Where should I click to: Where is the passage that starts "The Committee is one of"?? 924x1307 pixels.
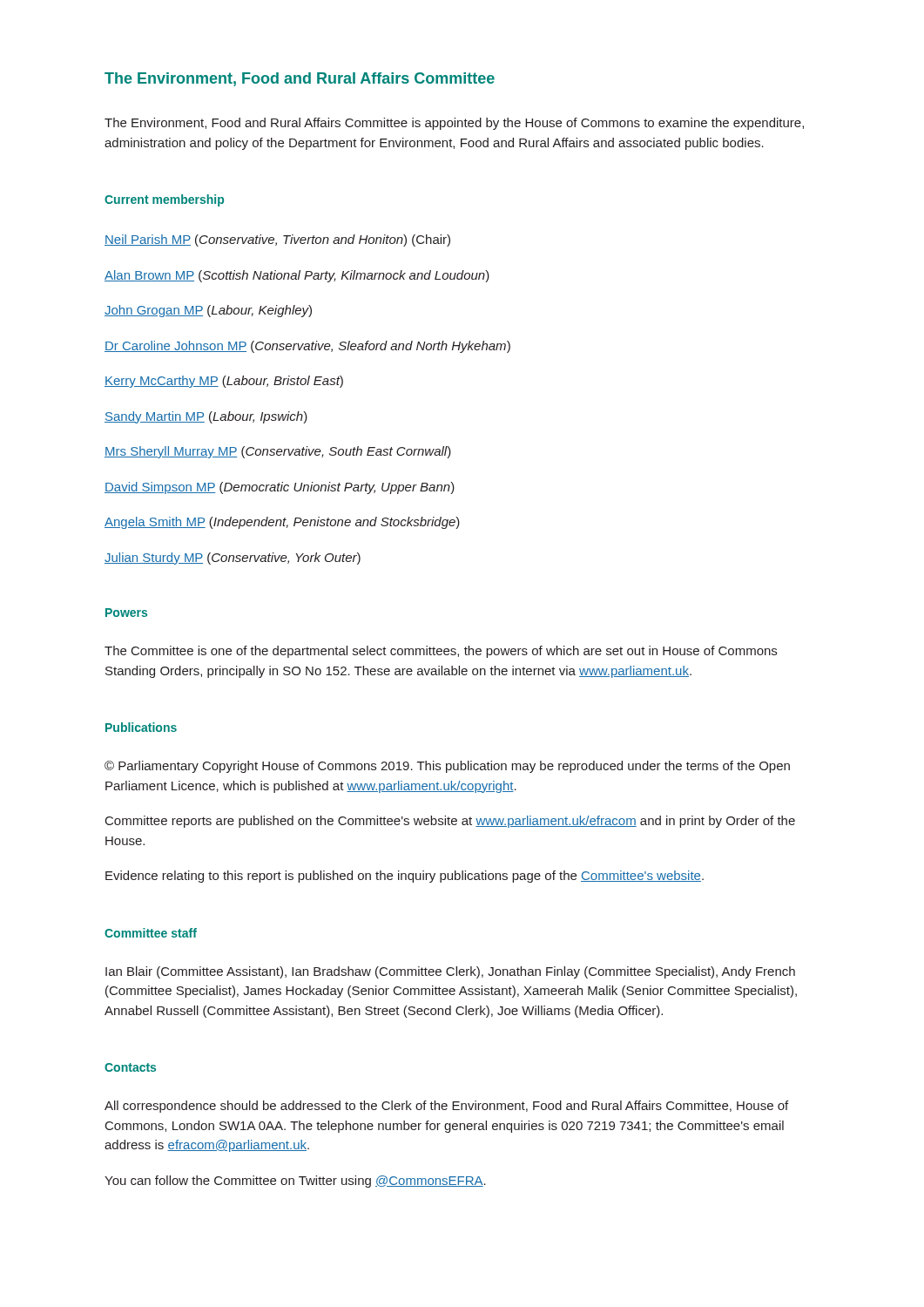[x=462, y=661]
